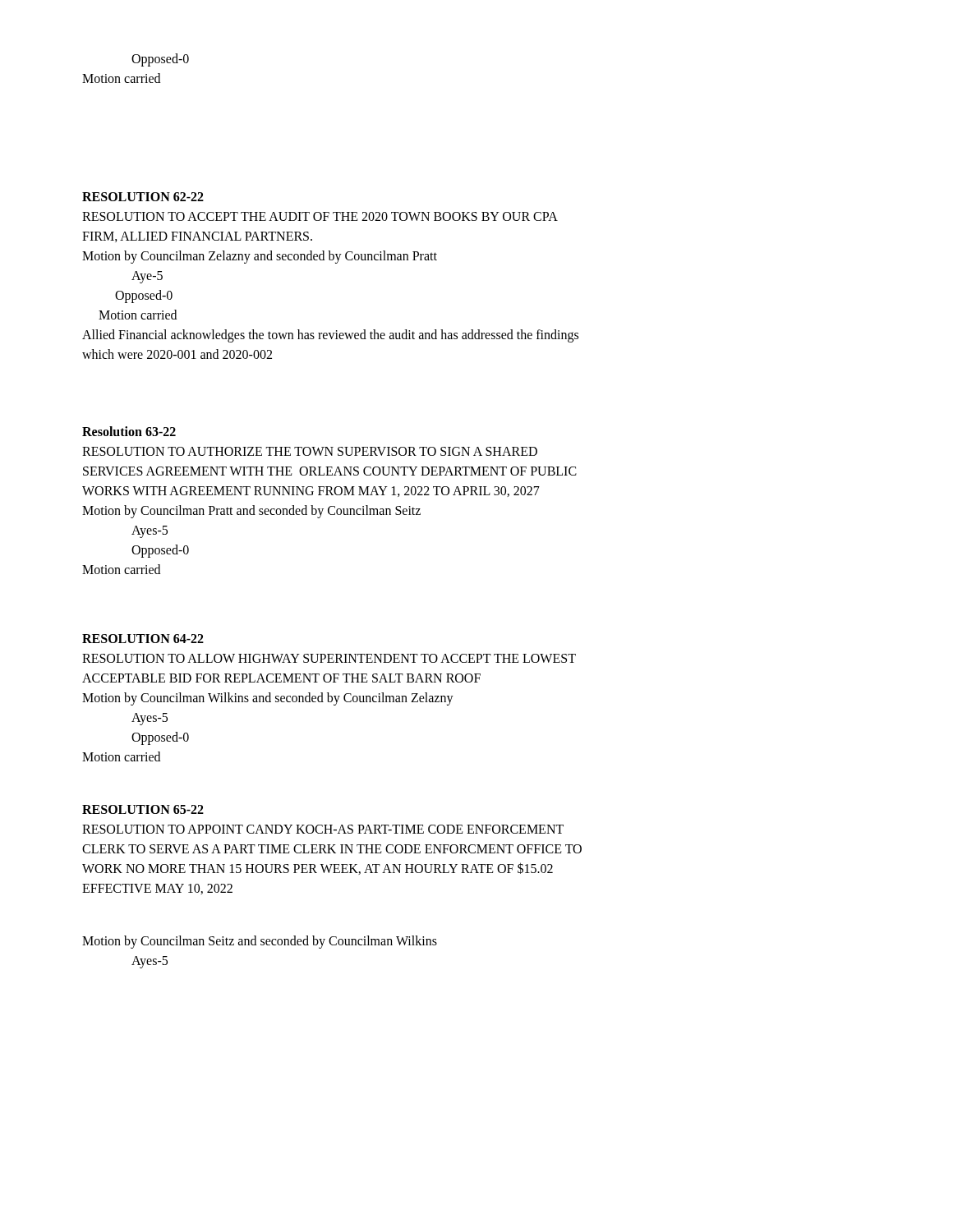Select the text block containing "RESOLUTION TO AUTHORIZE THE"
953x1232 pixels.
(x=310, y=451)
